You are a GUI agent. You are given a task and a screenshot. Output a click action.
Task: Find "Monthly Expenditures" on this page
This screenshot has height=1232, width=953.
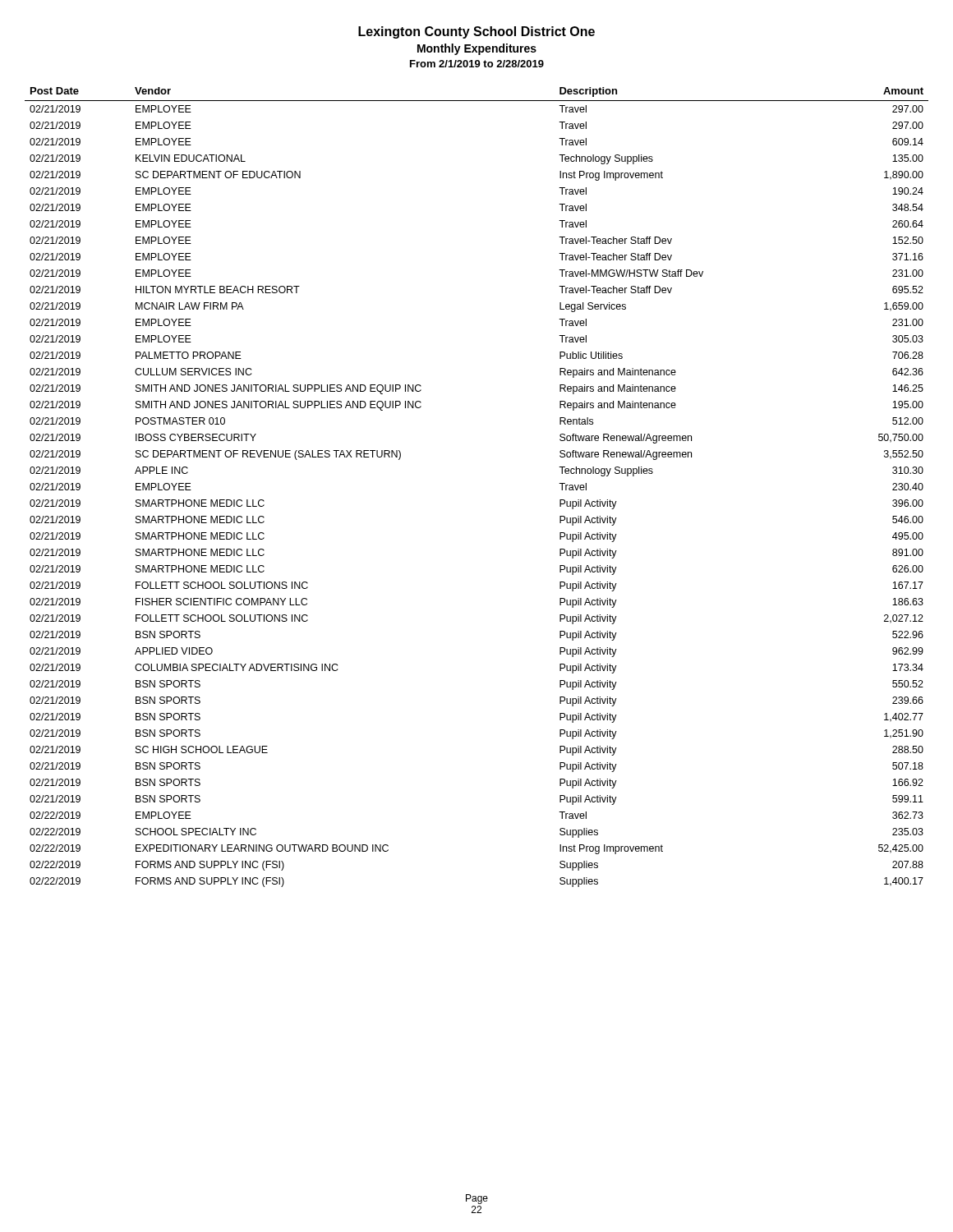(476, 48)
